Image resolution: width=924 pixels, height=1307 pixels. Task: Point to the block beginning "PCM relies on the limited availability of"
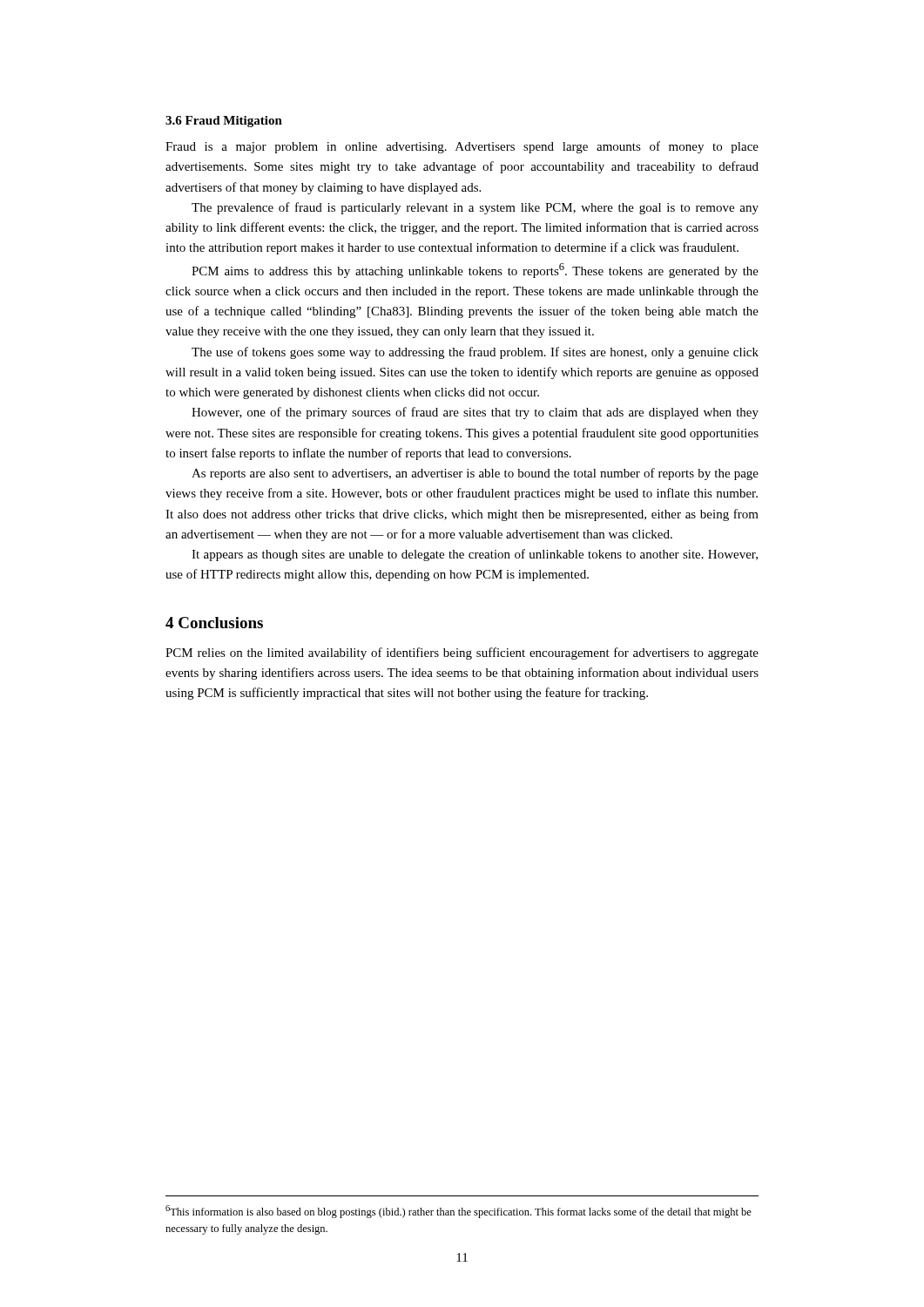pyautogui.click(x=462, y=673)
